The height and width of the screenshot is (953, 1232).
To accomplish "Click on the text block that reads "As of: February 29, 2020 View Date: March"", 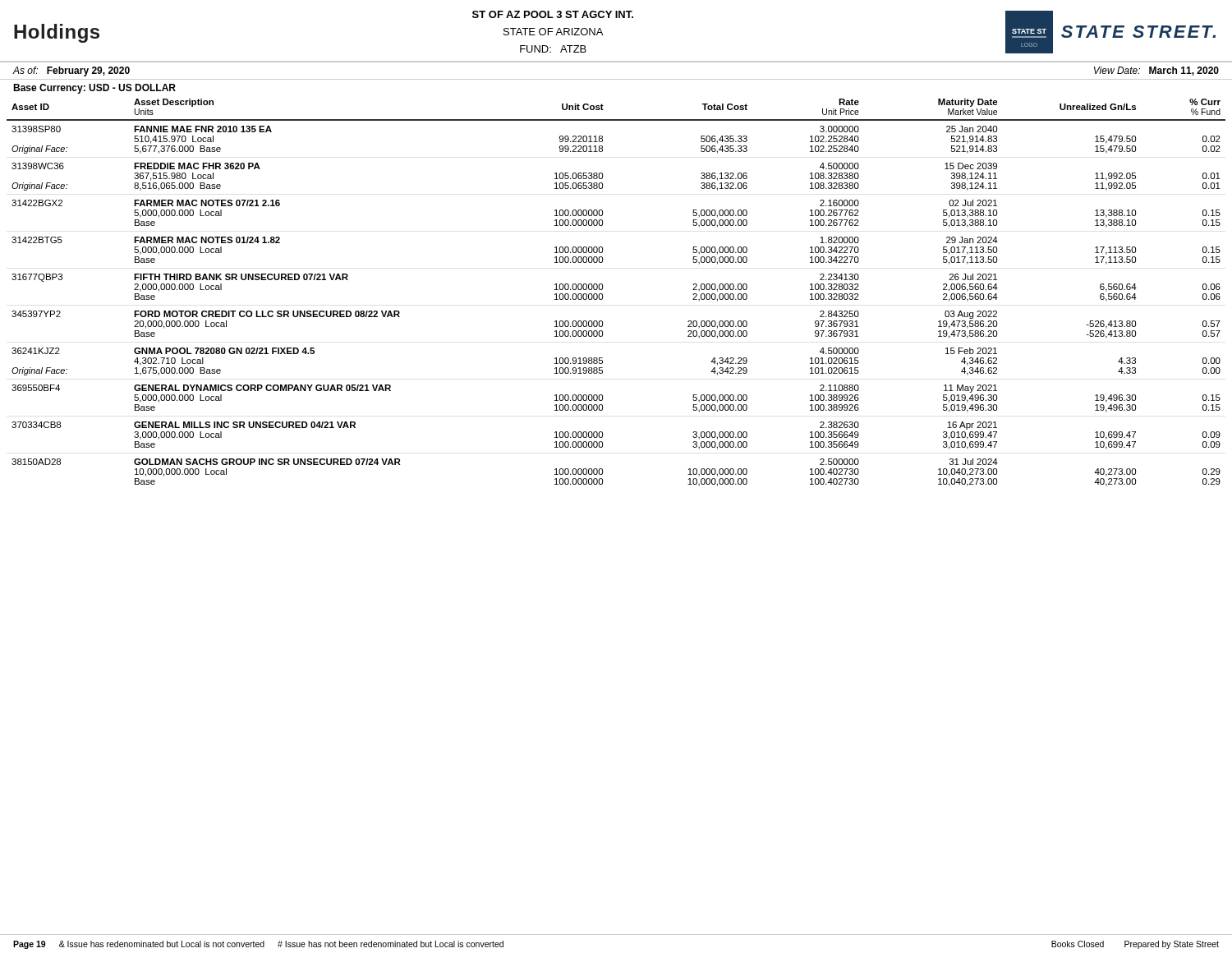I will tap(616, 71).
